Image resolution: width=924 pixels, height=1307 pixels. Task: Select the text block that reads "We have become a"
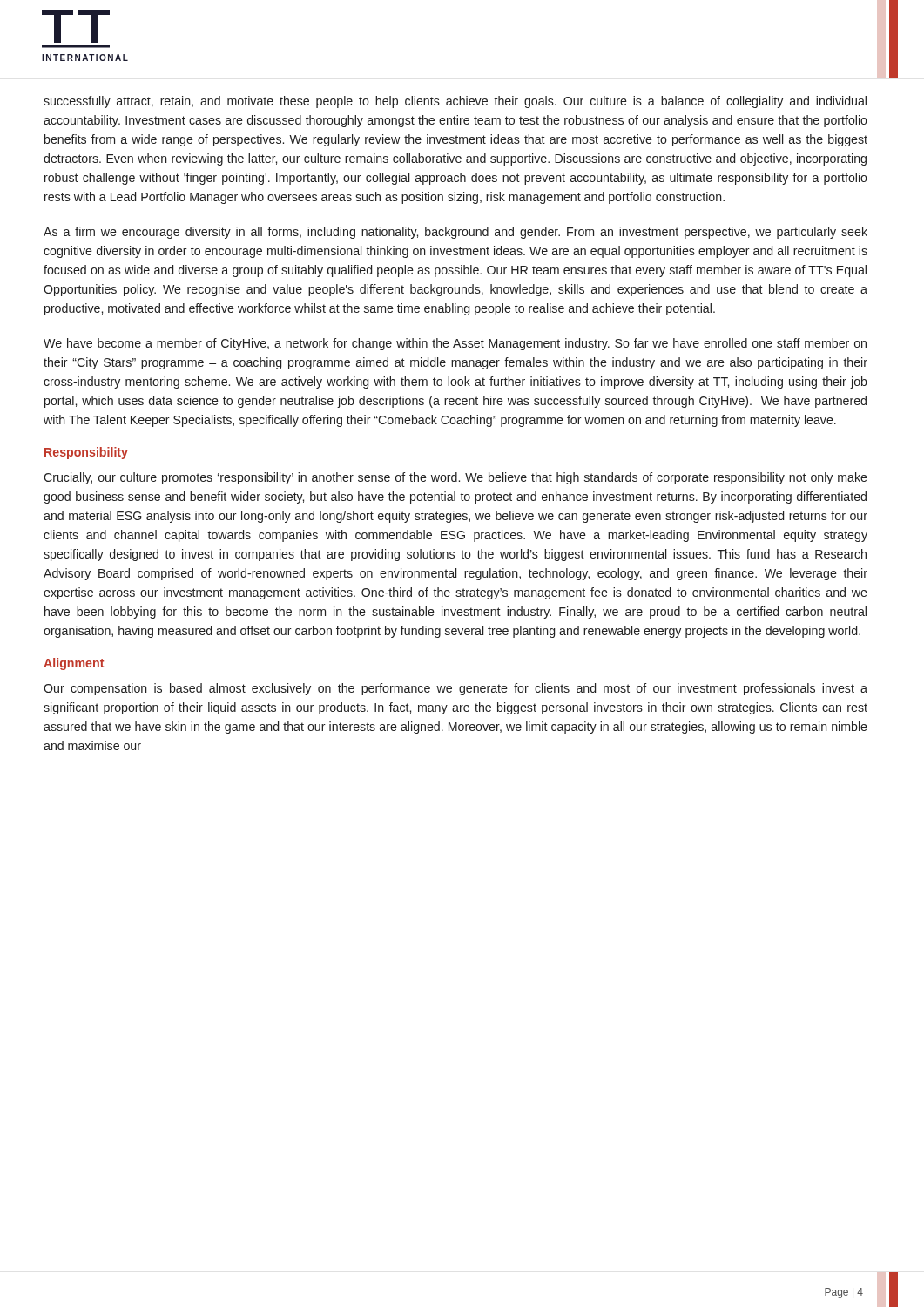[x=455, y=382]
